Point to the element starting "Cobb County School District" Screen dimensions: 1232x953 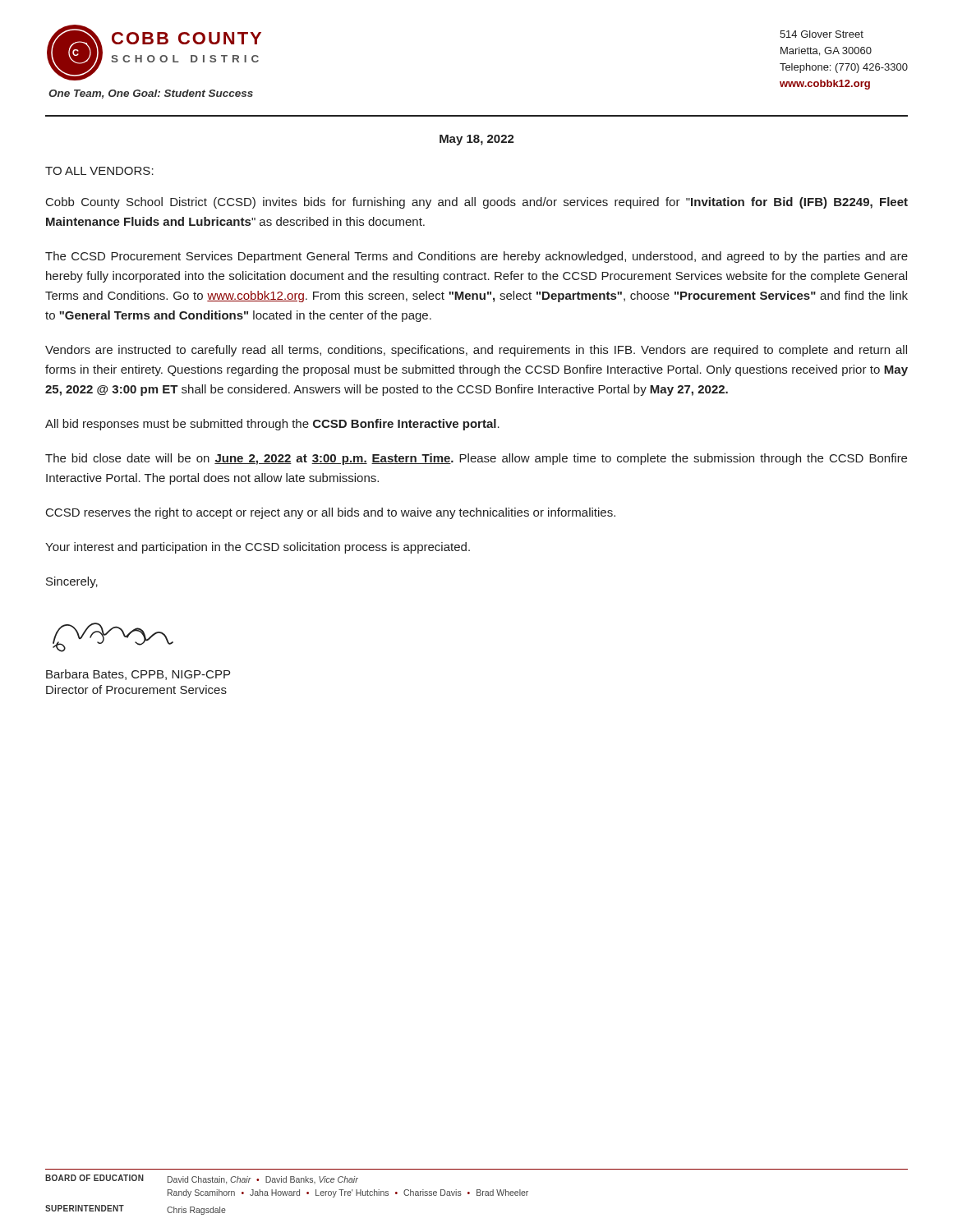pyautogui.click(x=476, y=211)
